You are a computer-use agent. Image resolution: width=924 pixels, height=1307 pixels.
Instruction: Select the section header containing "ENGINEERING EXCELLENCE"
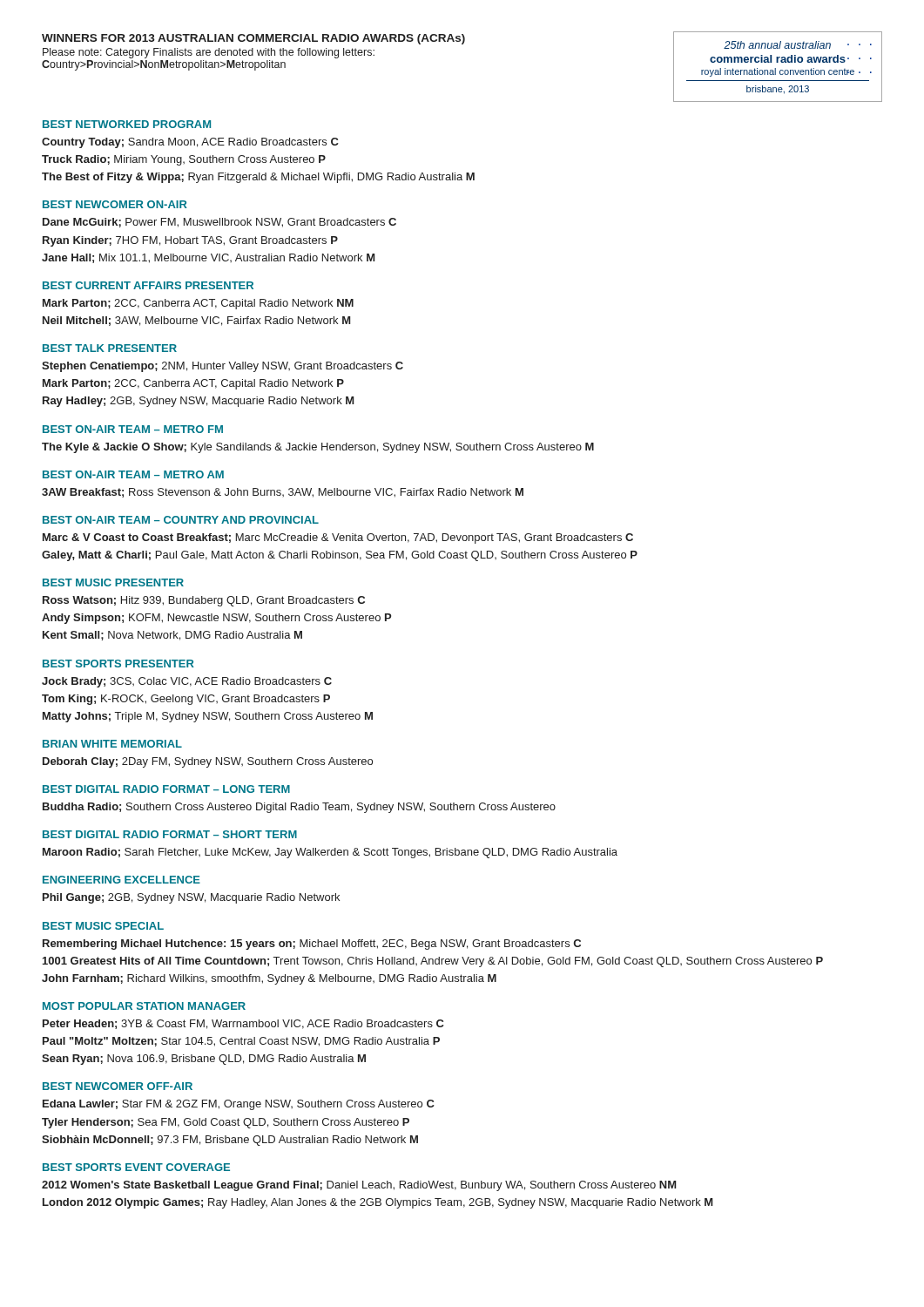121,880
